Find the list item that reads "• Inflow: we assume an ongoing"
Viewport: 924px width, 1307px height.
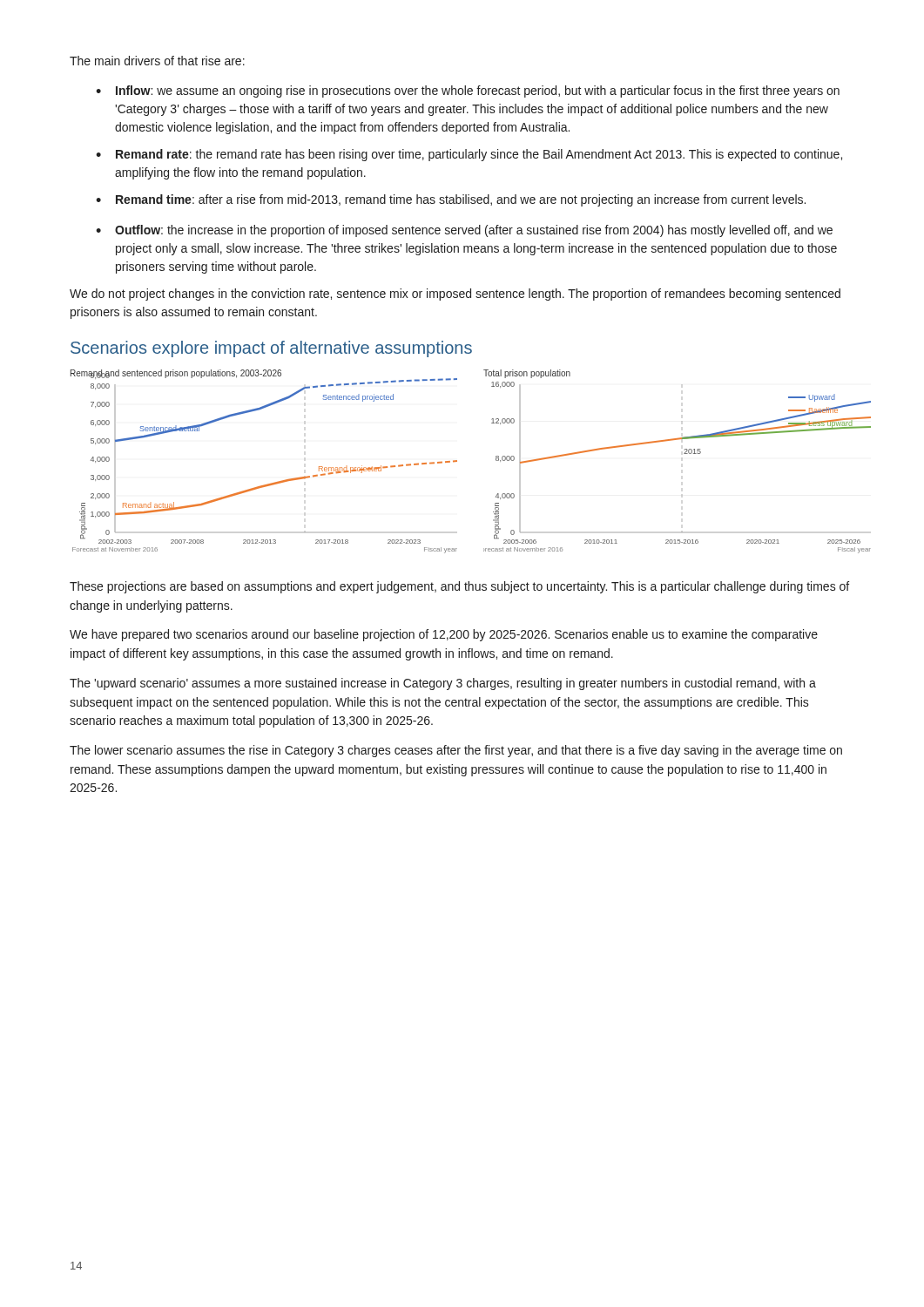pos(475,109)
